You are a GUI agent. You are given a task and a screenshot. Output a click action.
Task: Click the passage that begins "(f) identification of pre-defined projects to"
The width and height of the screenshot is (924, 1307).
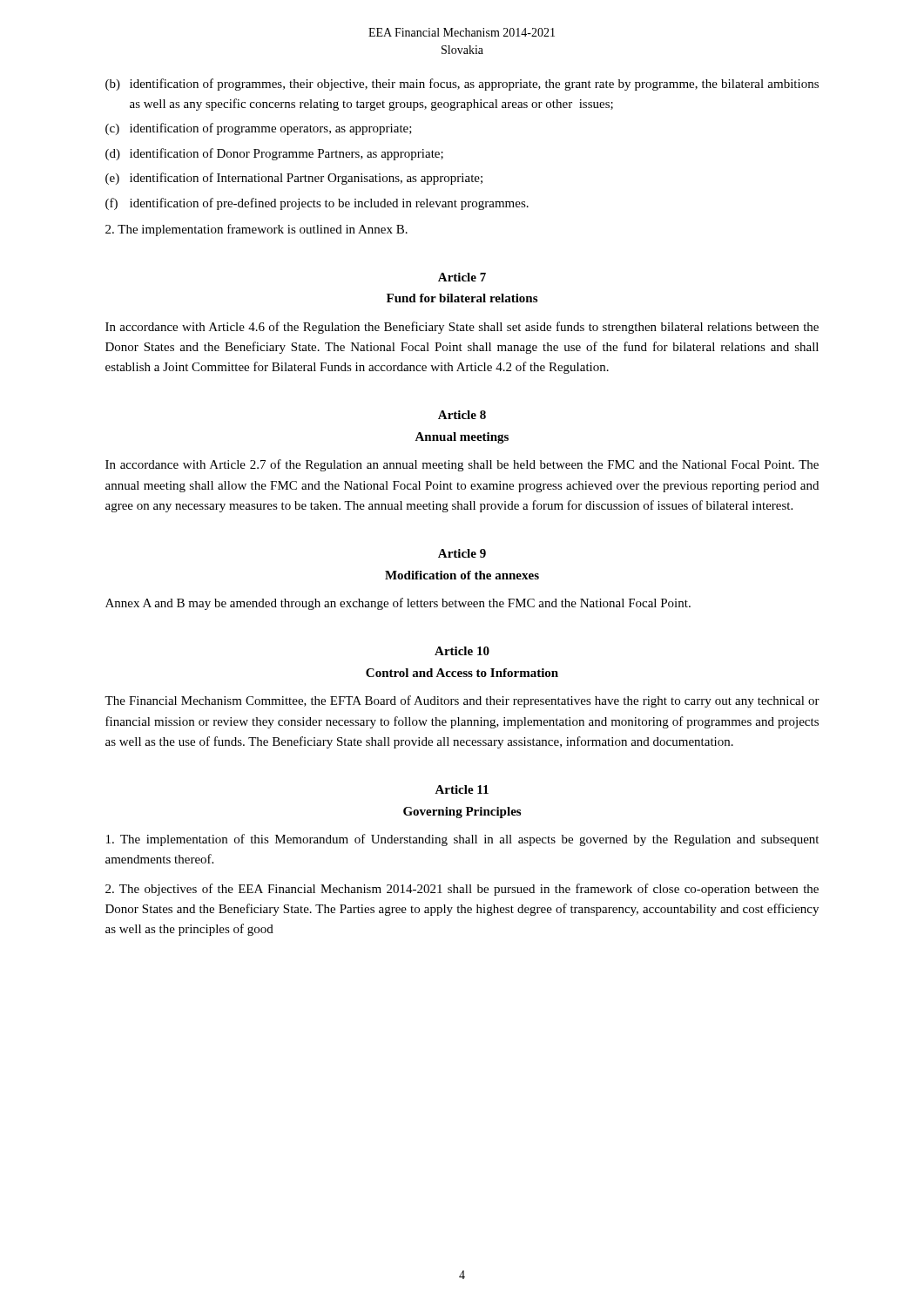point(462,203)
